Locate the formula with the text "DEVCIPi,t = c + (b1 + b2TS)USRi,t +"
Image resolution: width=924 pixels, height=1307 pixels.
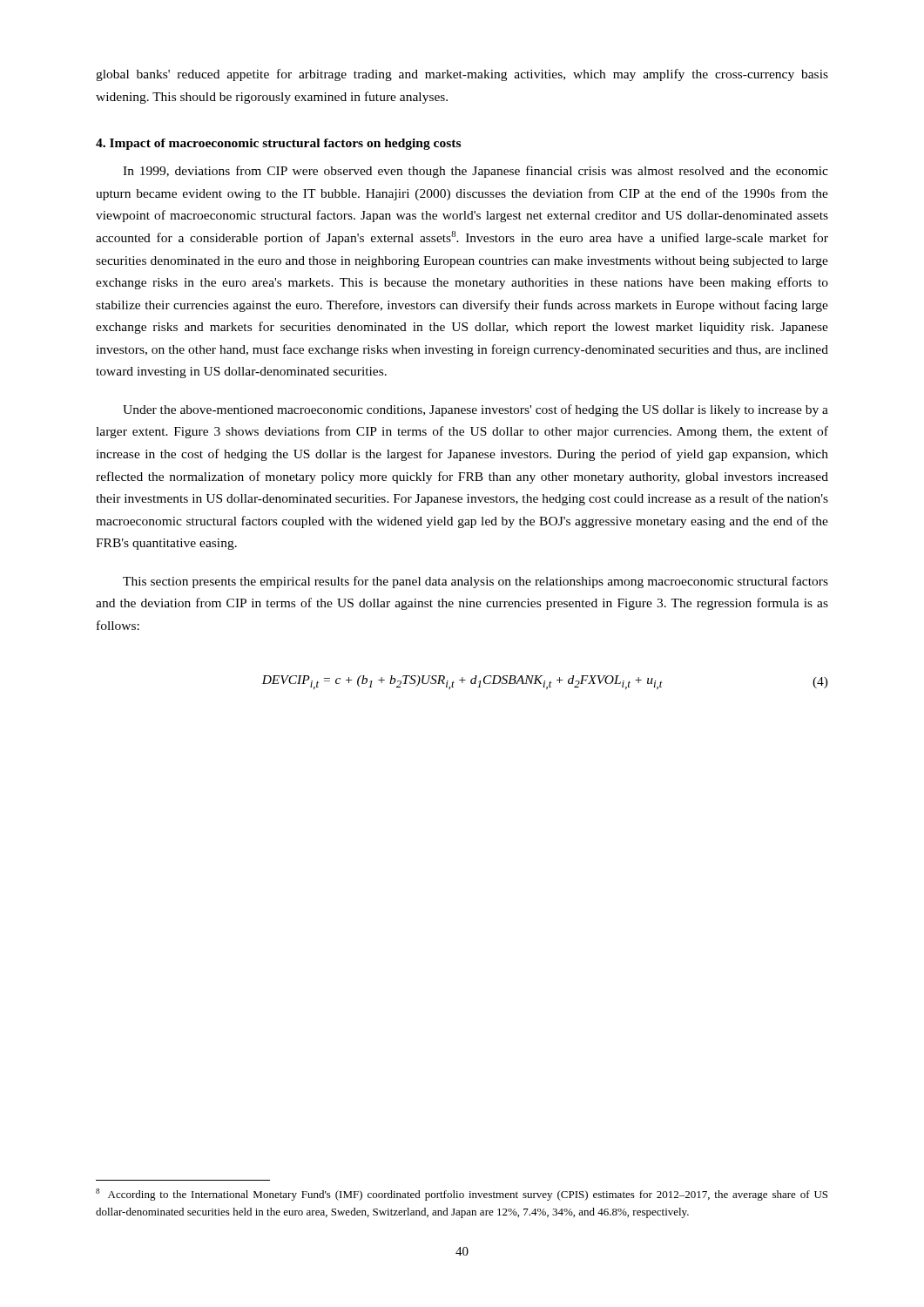tap(545, 681)
